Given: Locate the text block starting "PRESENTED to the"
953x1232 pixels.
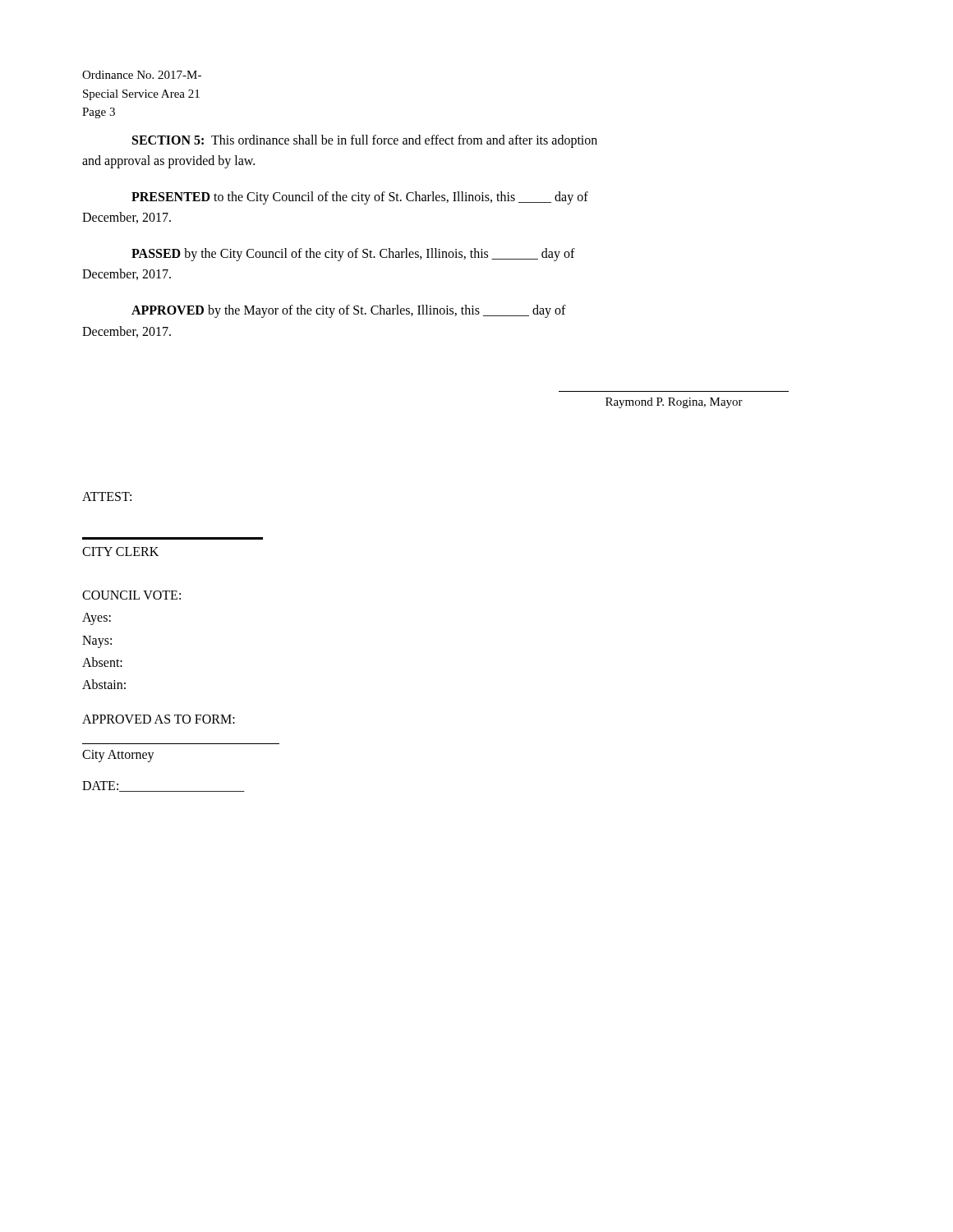Looking at the screenshot, I should pyautogui.click(x=476, y=205).
